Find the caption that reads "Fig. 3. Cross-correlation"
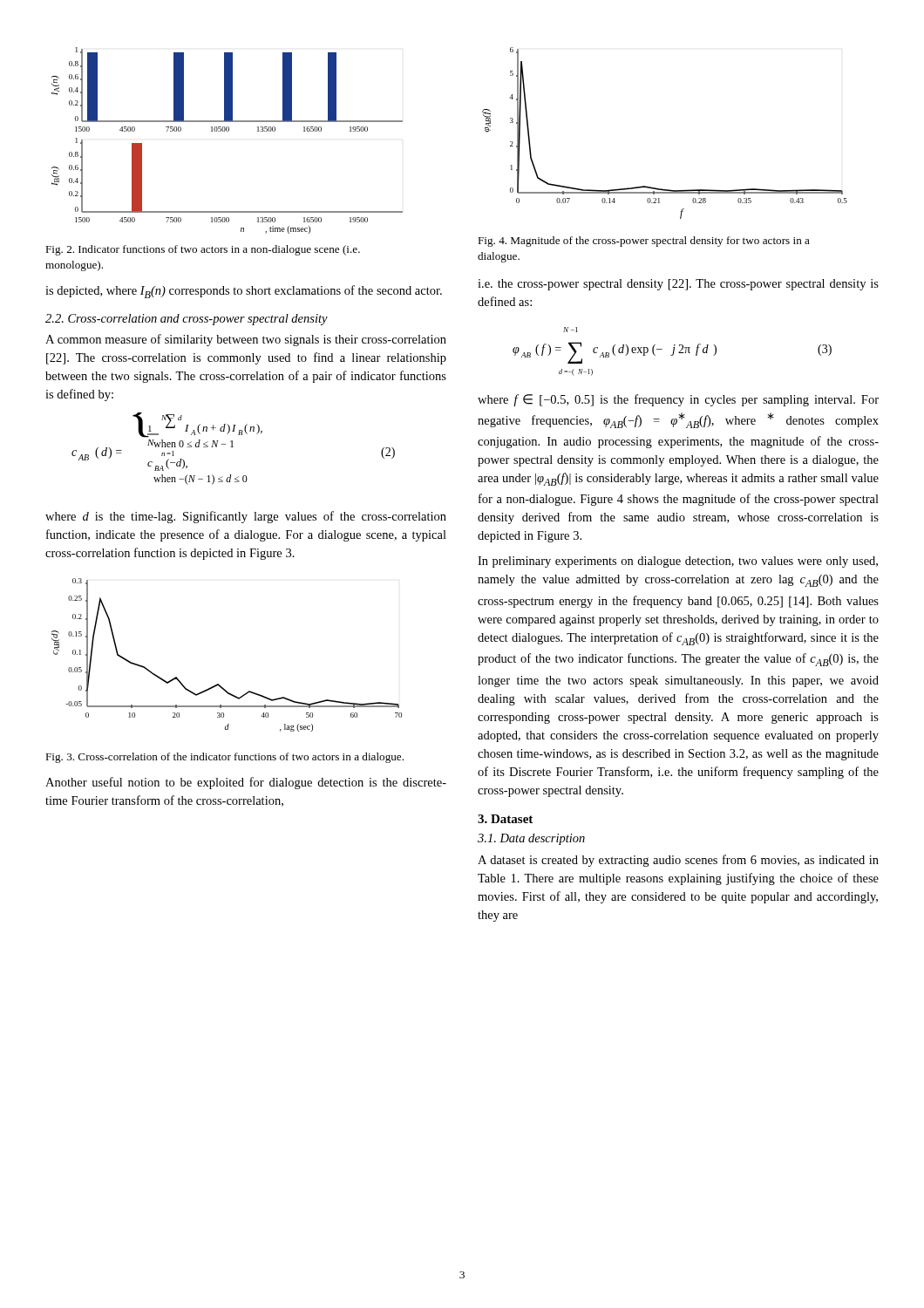924x1308 pixels. click(225, 757)
